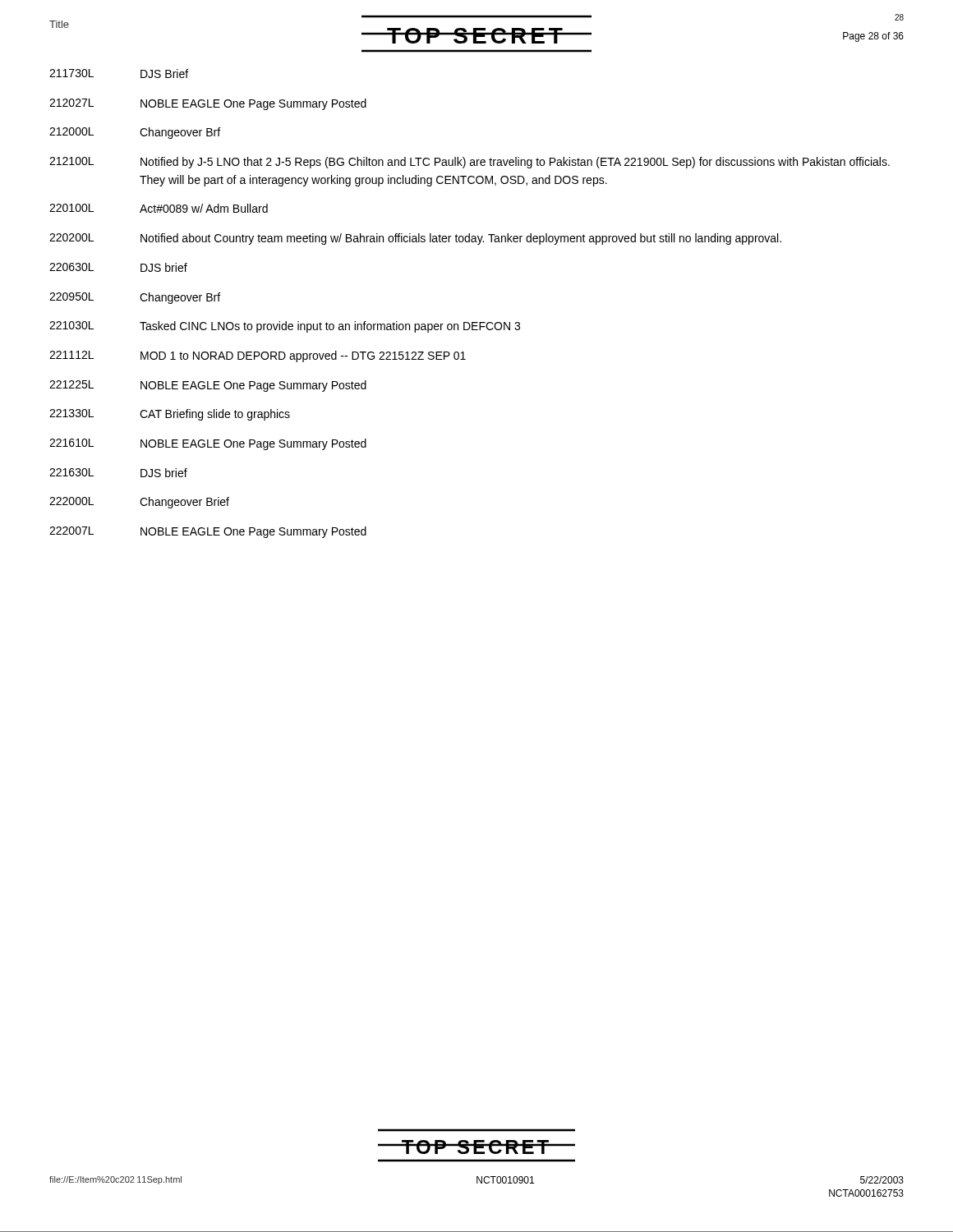Viewport: 953px width, 1232px height.
Task: Select the element starting "221630L DJS brief"
Action: [x=71, y=472]
